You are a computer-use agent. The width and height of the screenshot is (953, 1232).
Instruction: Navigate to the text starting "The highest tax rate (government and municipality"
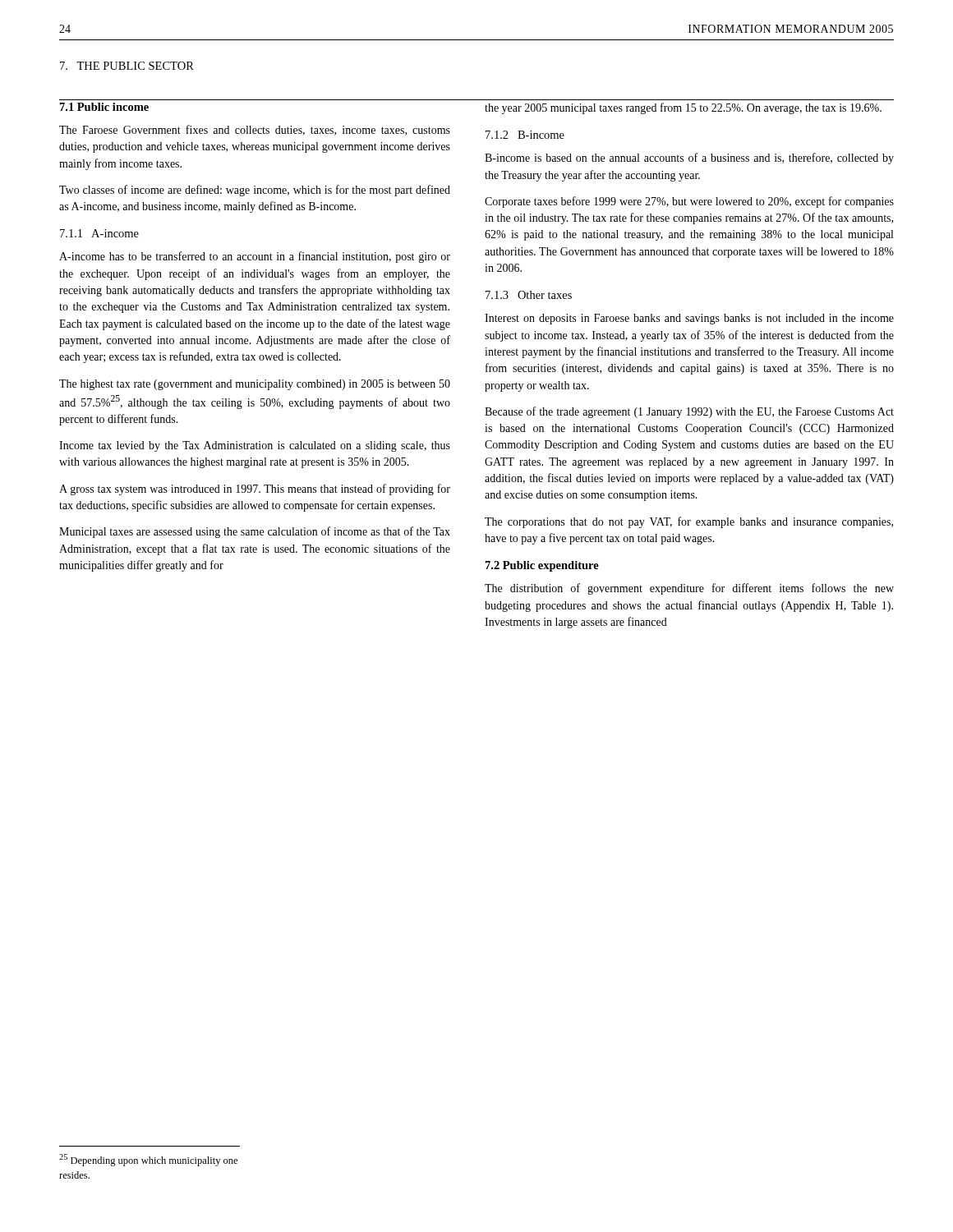pos(255,401)
